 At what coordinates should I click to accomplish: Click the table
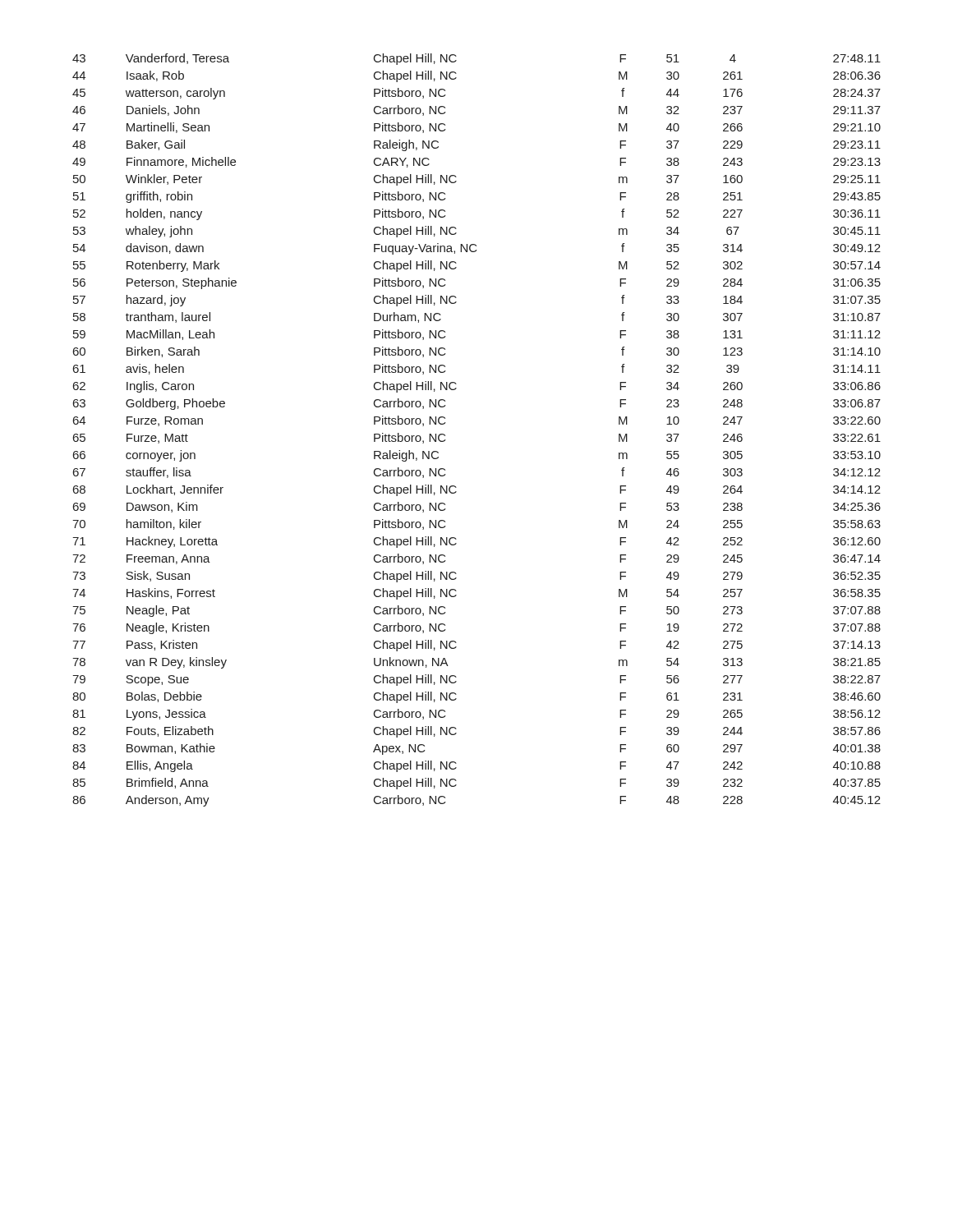[x=476, y=429]
